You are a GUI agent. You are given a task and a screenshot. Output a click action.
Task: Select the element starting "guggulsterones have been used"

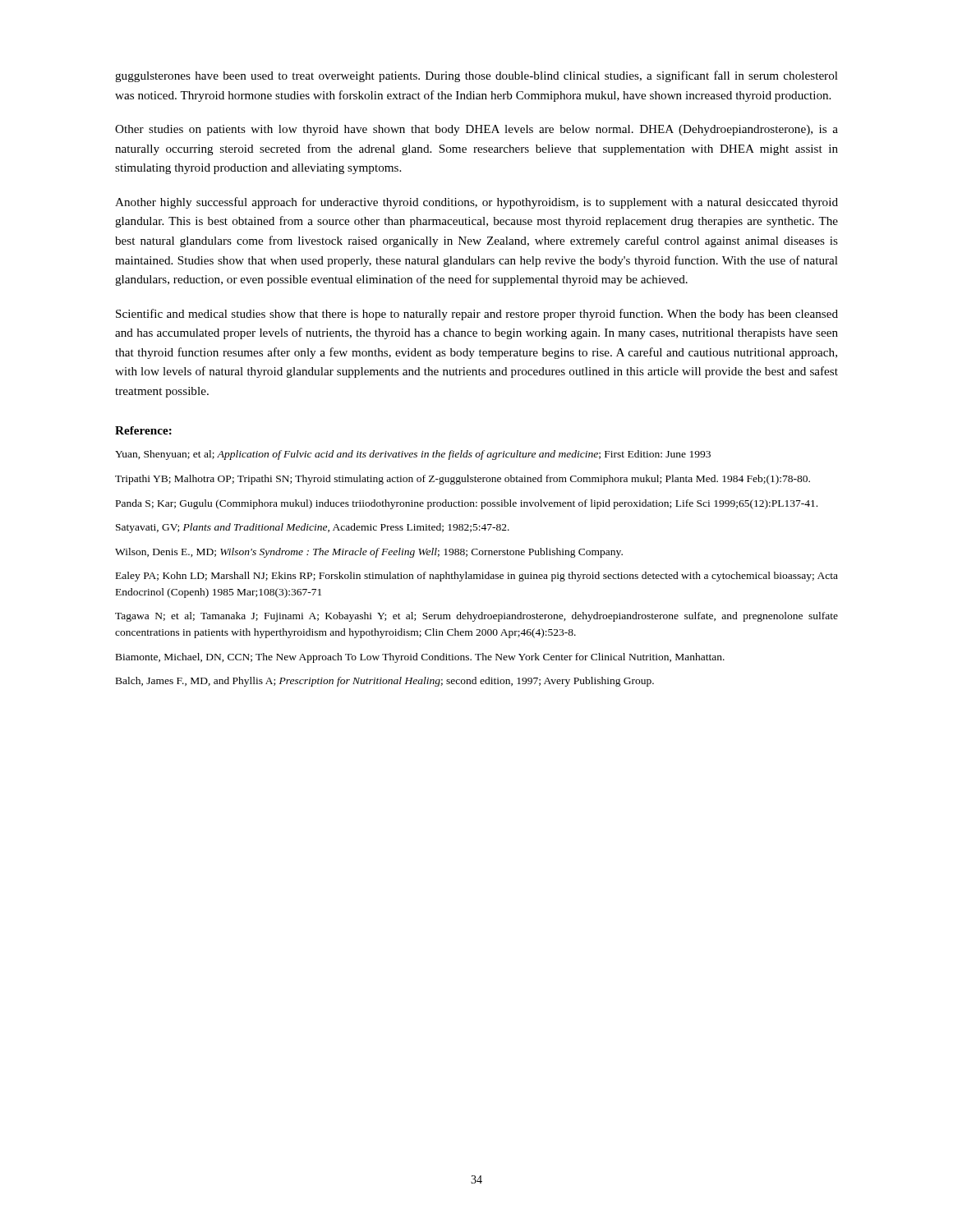(476, 85)
